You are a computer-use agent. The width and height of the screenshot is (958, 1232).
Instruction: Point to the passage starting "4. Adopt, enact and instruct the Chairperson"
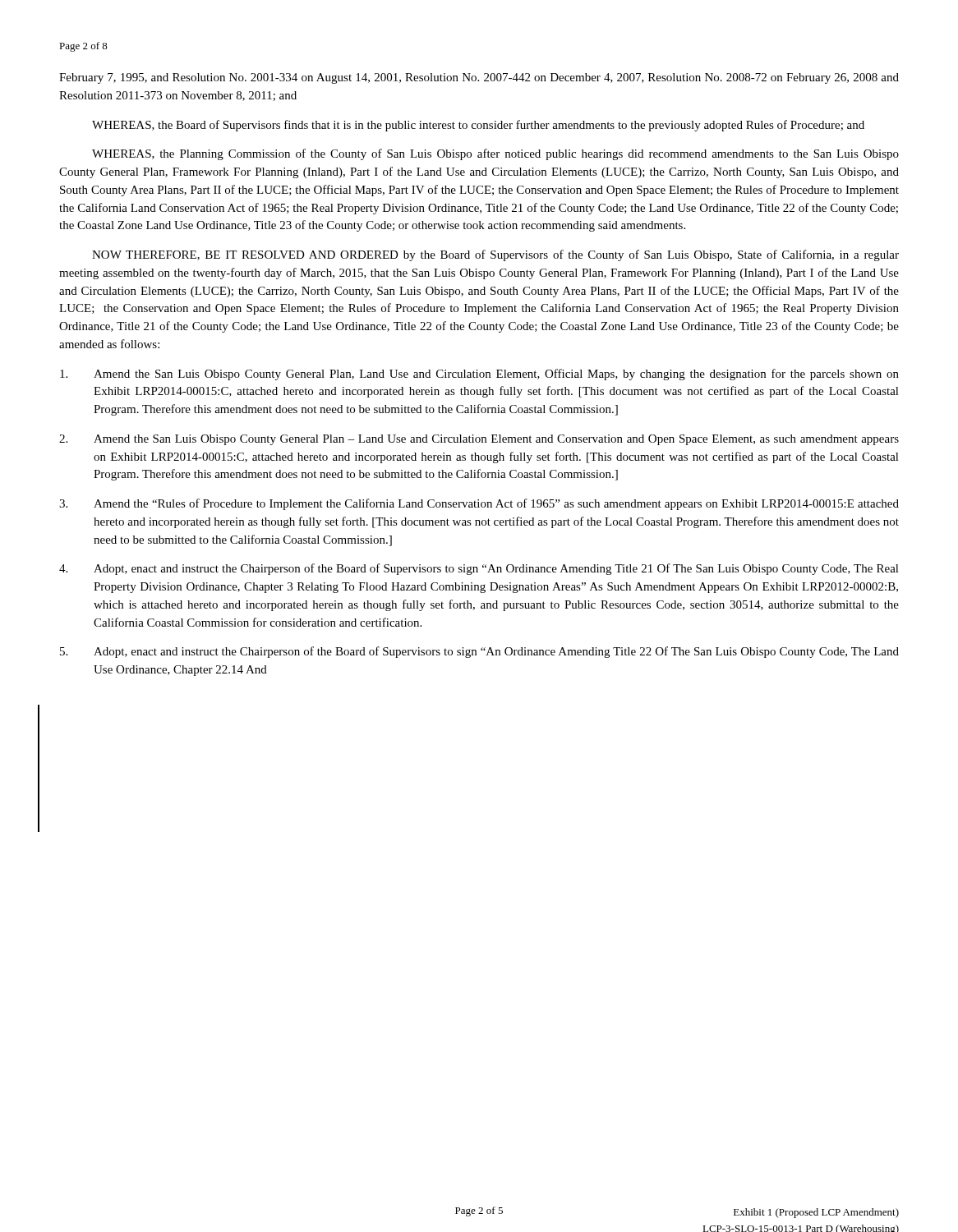479,596
